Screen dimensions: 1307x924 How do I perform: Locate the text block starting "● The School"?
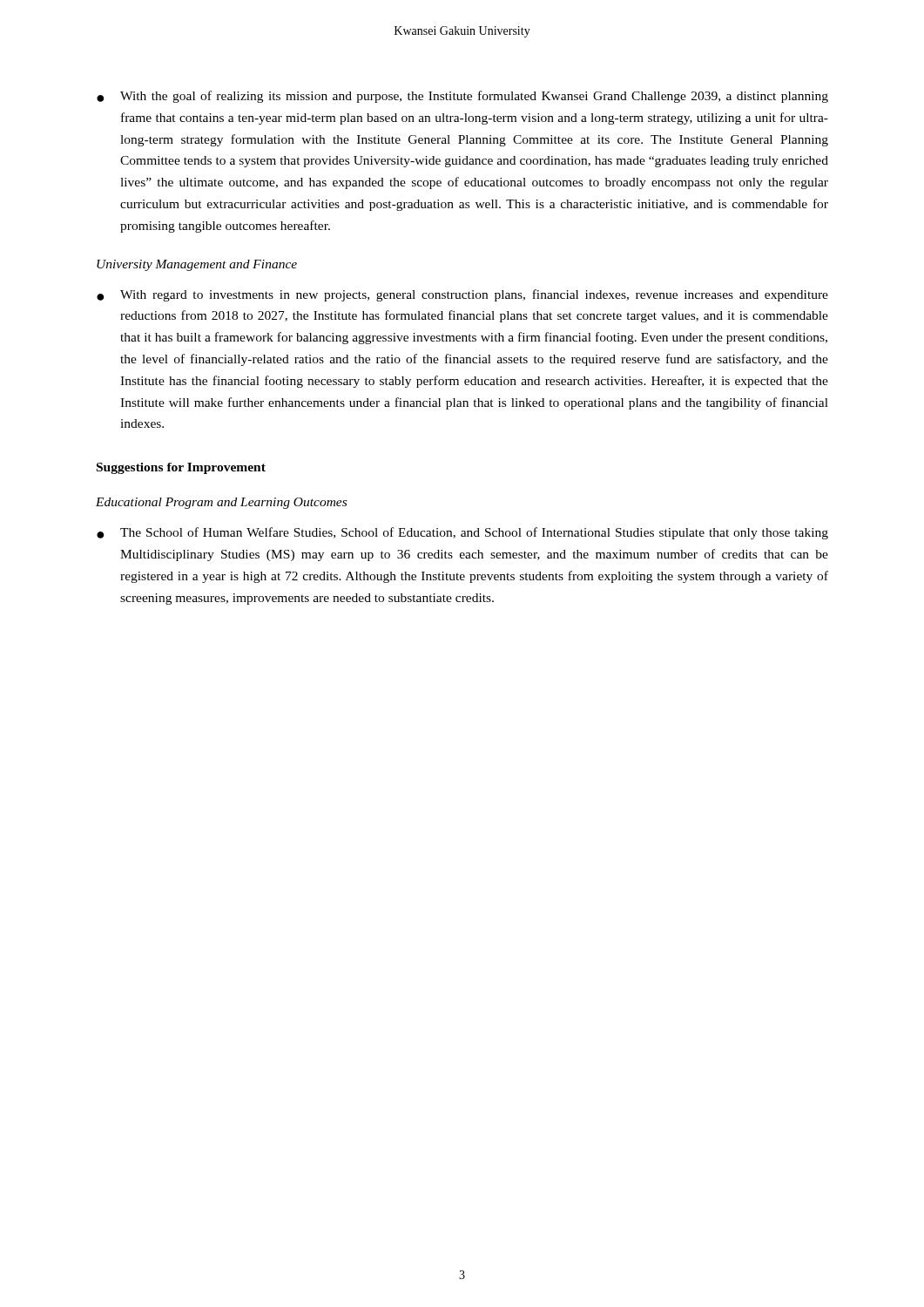[x=462, y=565]
